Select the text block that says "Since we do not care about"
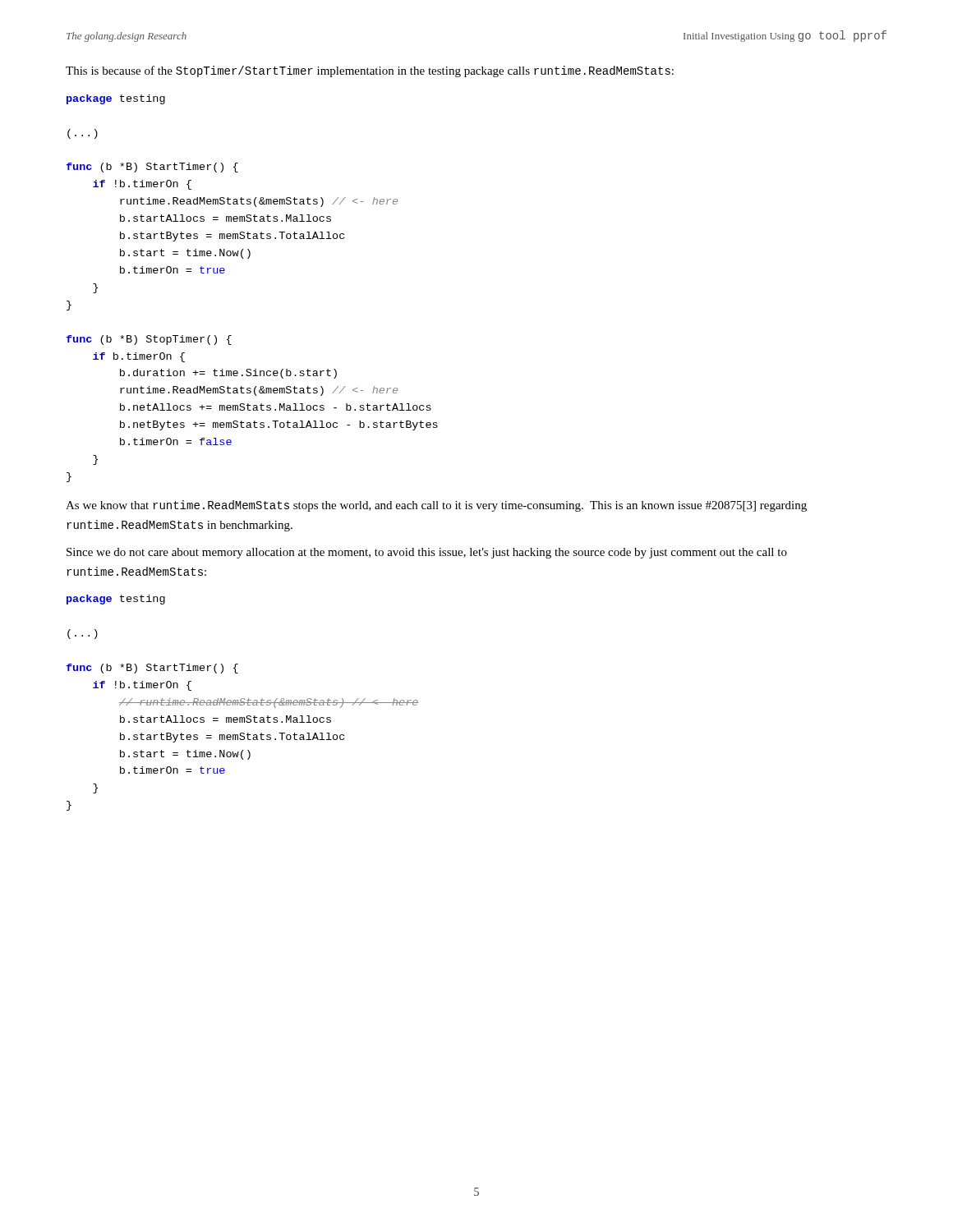Viewport: 953px width, 1232px height. 426,562
